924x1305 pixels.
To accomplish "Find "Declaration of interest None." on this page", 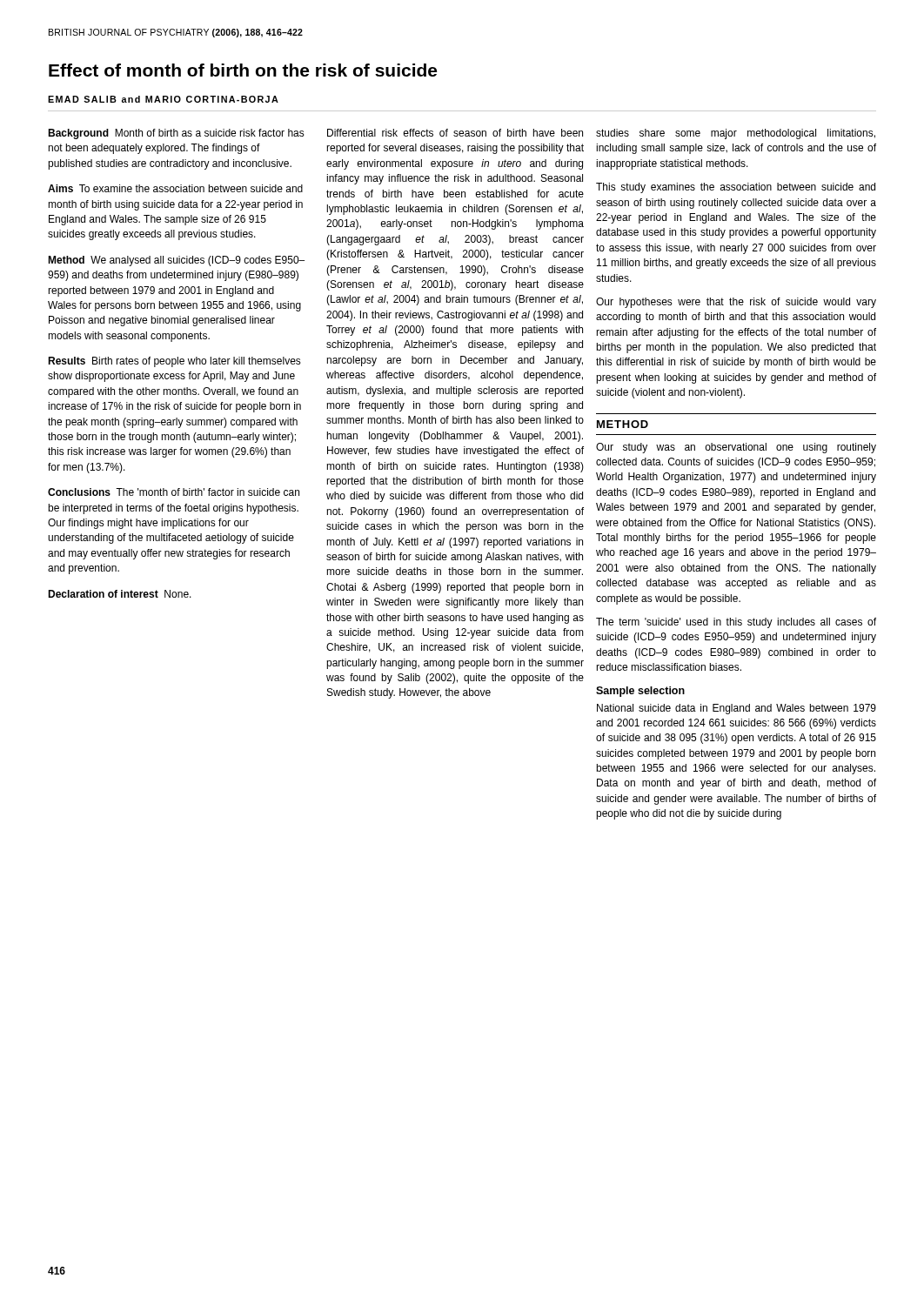I will pyautogui.click(x=120, y=594).
